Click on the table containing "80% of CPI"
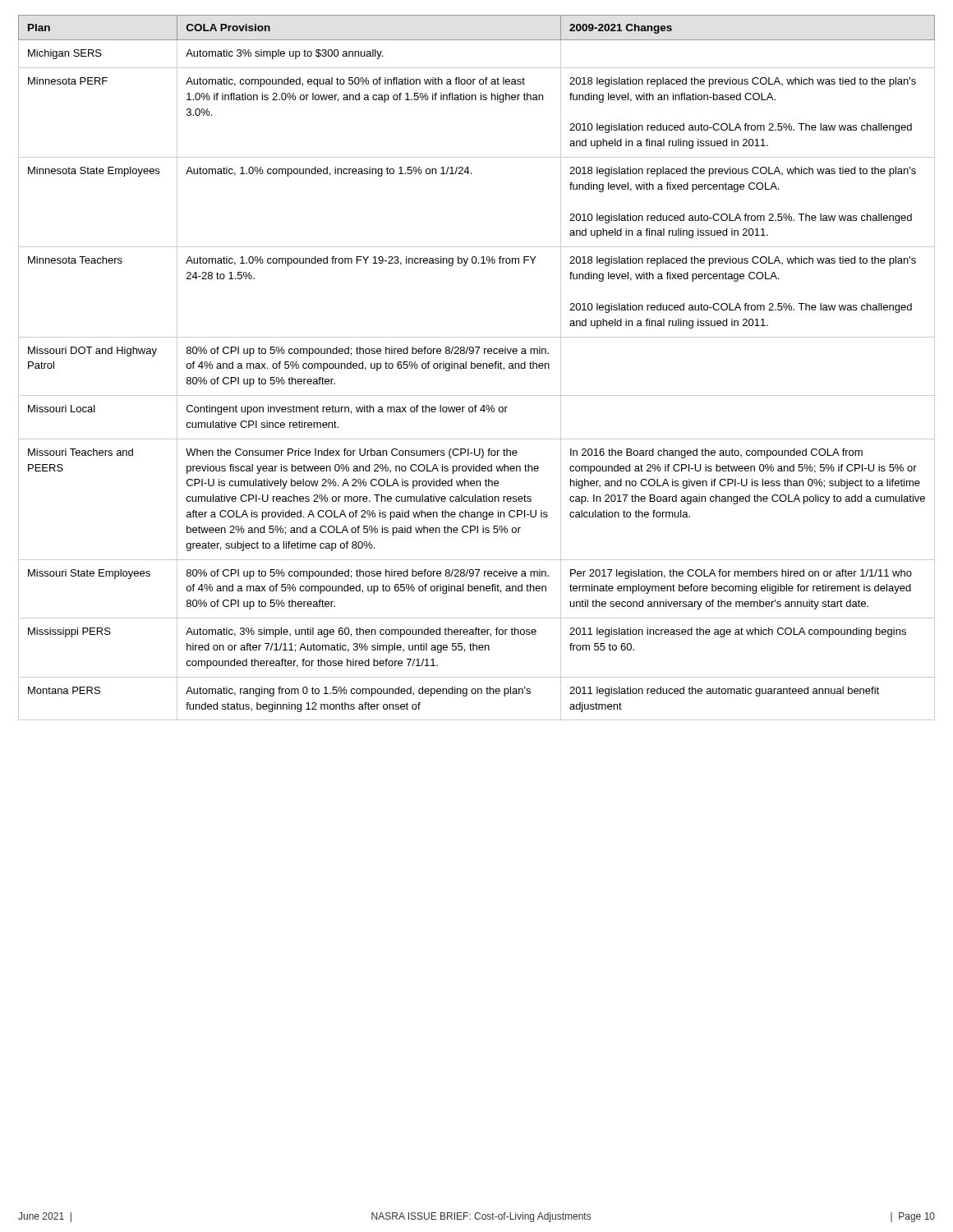 pos(476,368)
